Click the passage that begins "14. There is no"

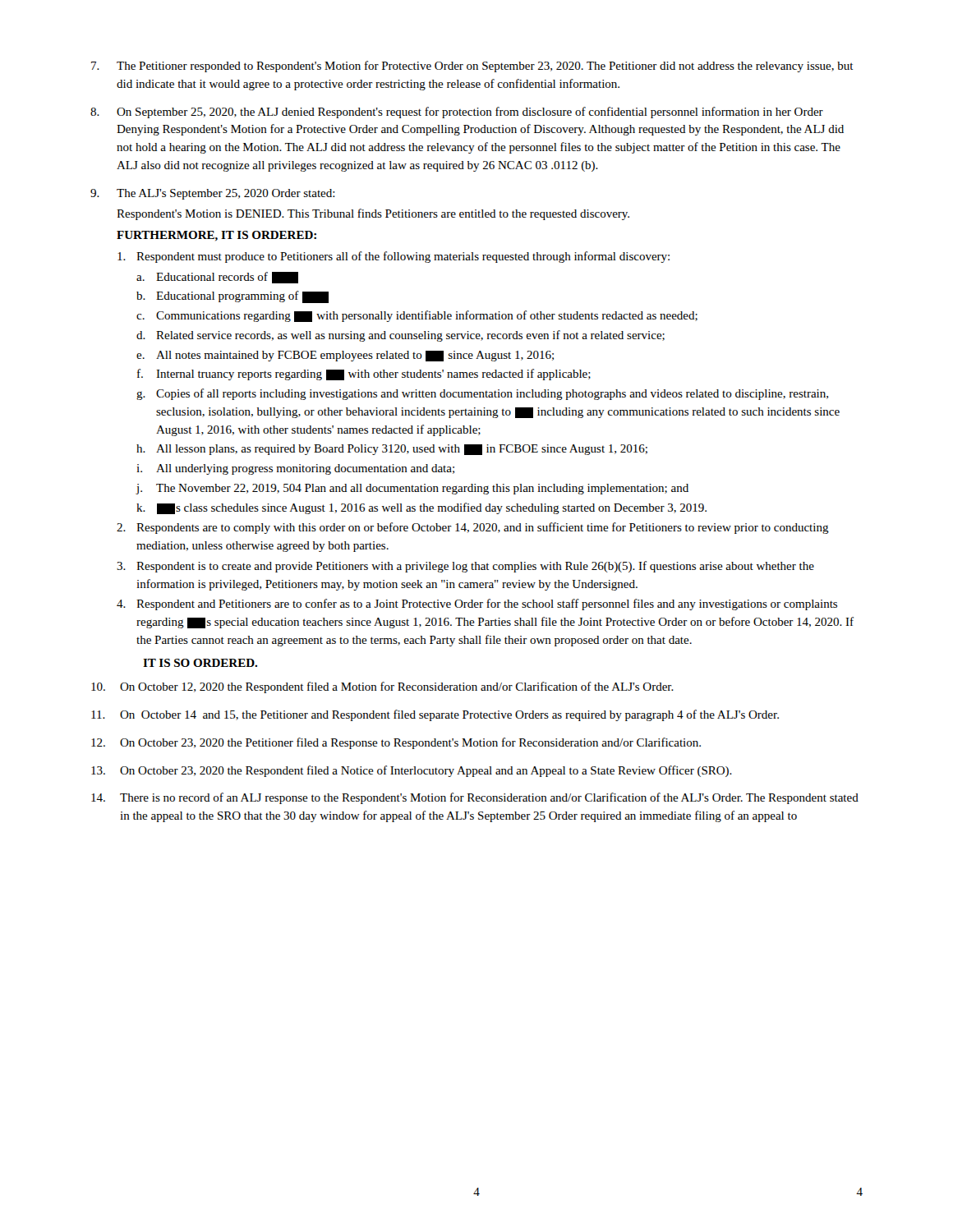coord(476,807)
